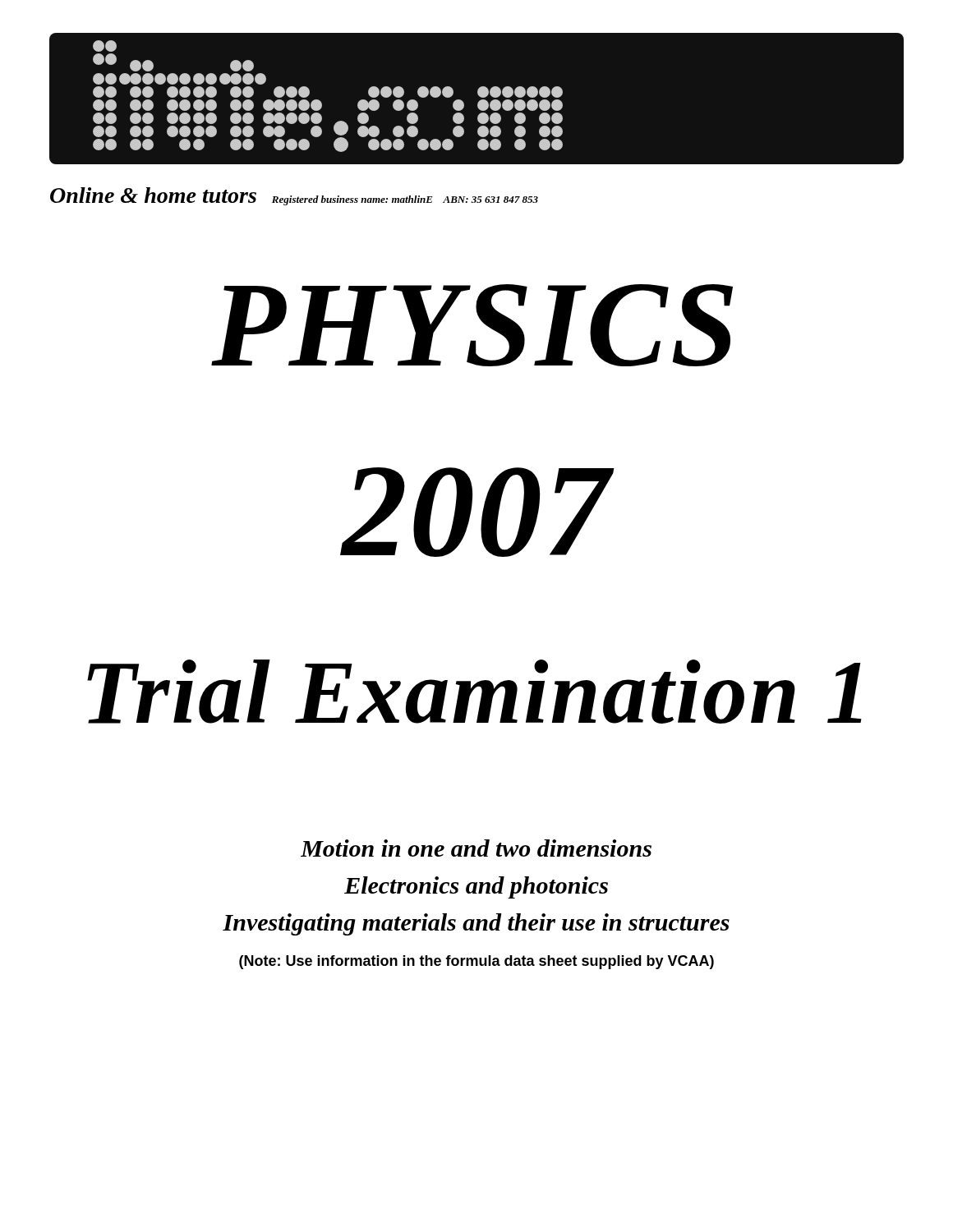Point to the text starting "Motion in one and"
The height and width of the screenshot is (1232, 953).
[x=476, y=885]
